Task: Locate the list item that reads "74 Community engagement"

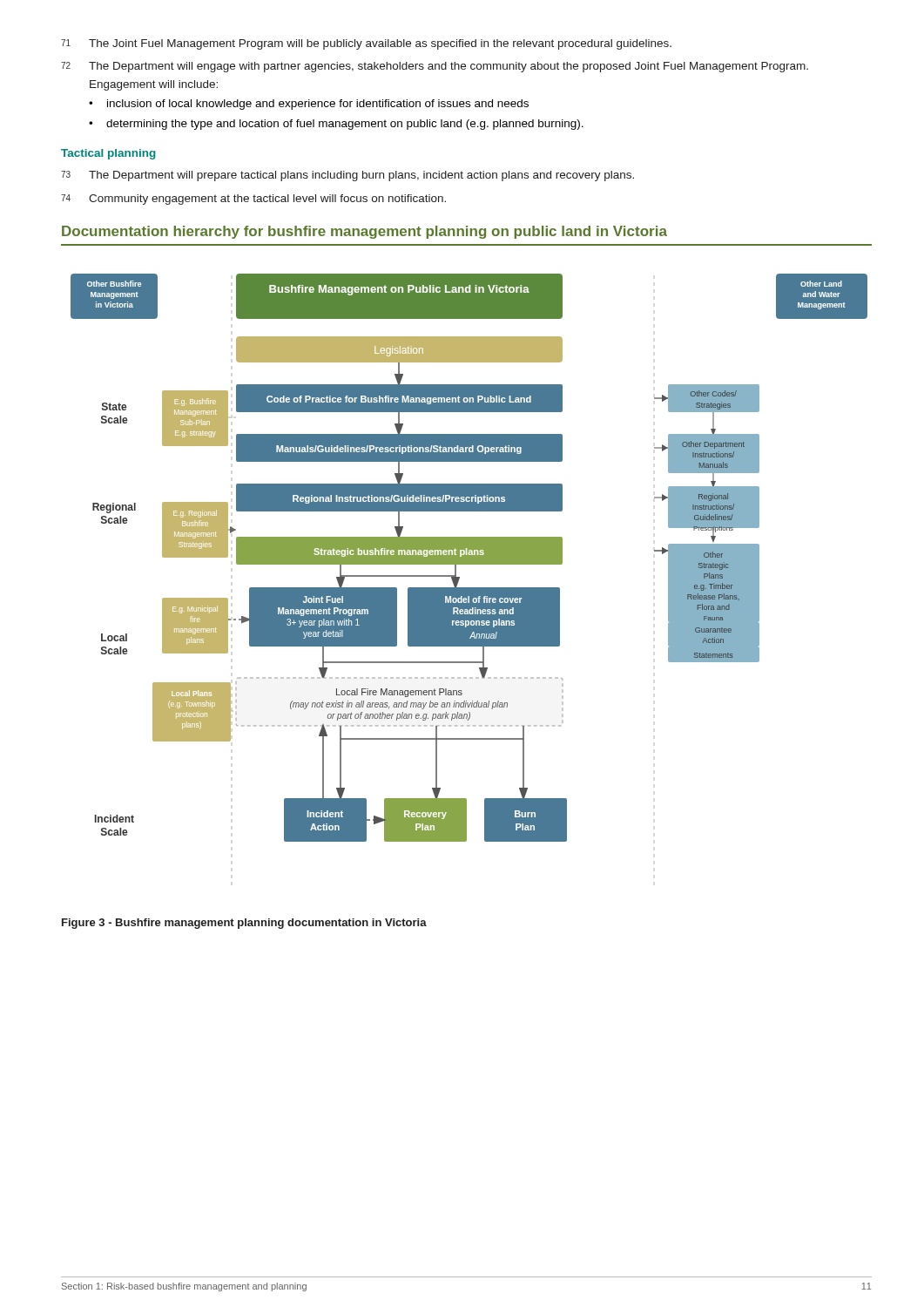Action: pos(253,200)
